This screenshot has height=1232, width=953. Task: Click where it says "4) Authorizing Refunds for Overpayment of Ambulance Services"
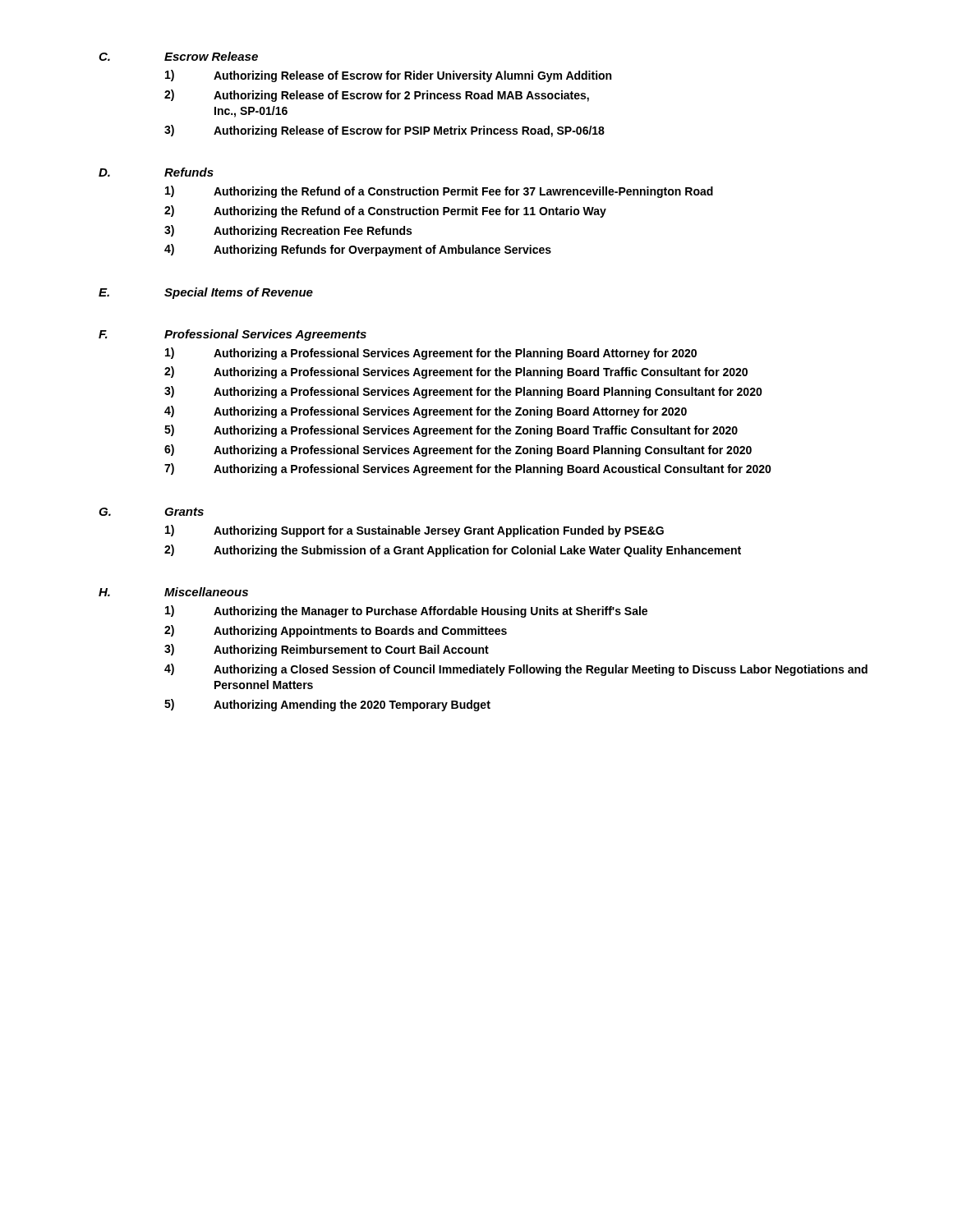(526, 250)
